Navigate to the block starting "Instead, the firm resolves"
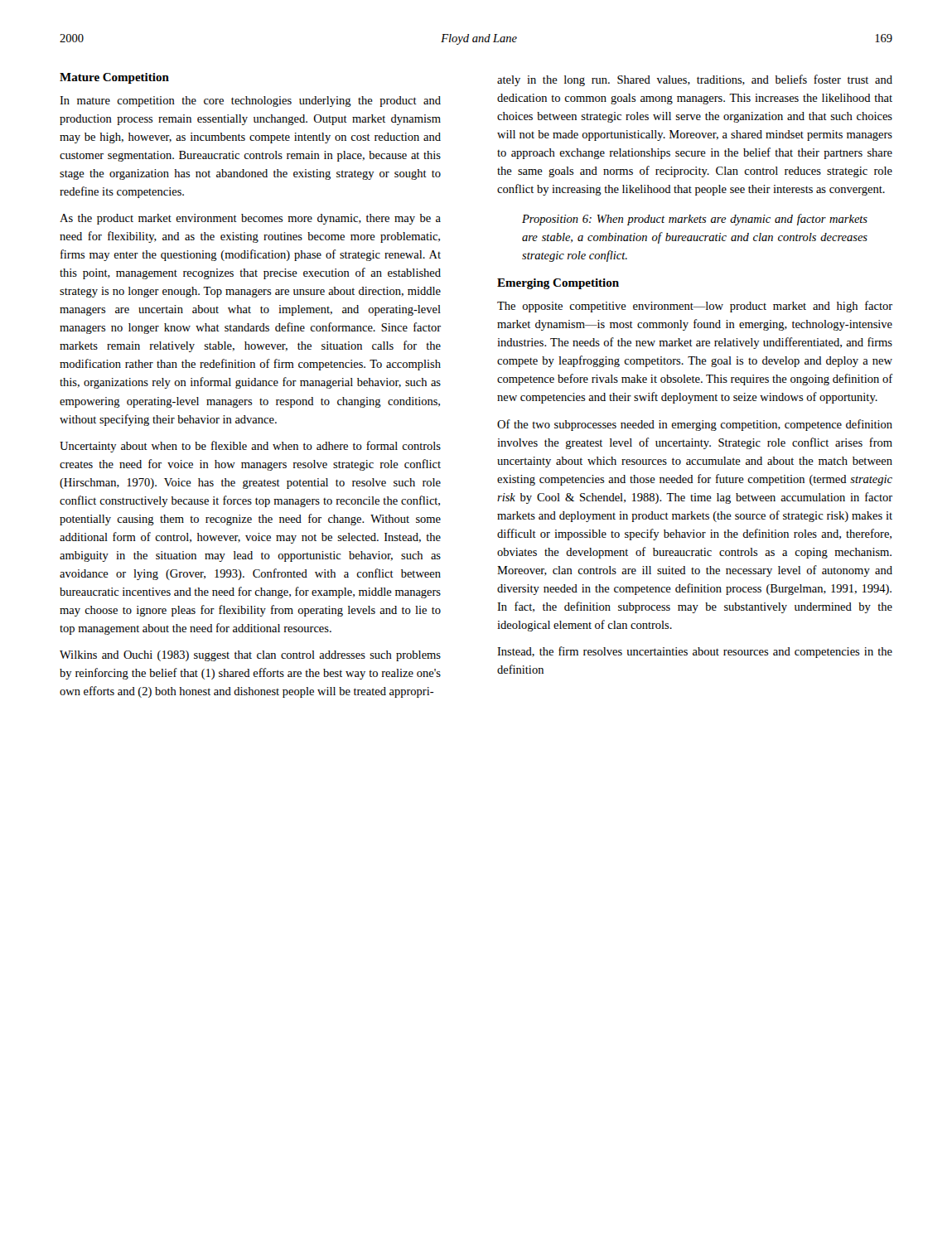Viewport: 952px width, 1243px height. (x=695, y=660)
